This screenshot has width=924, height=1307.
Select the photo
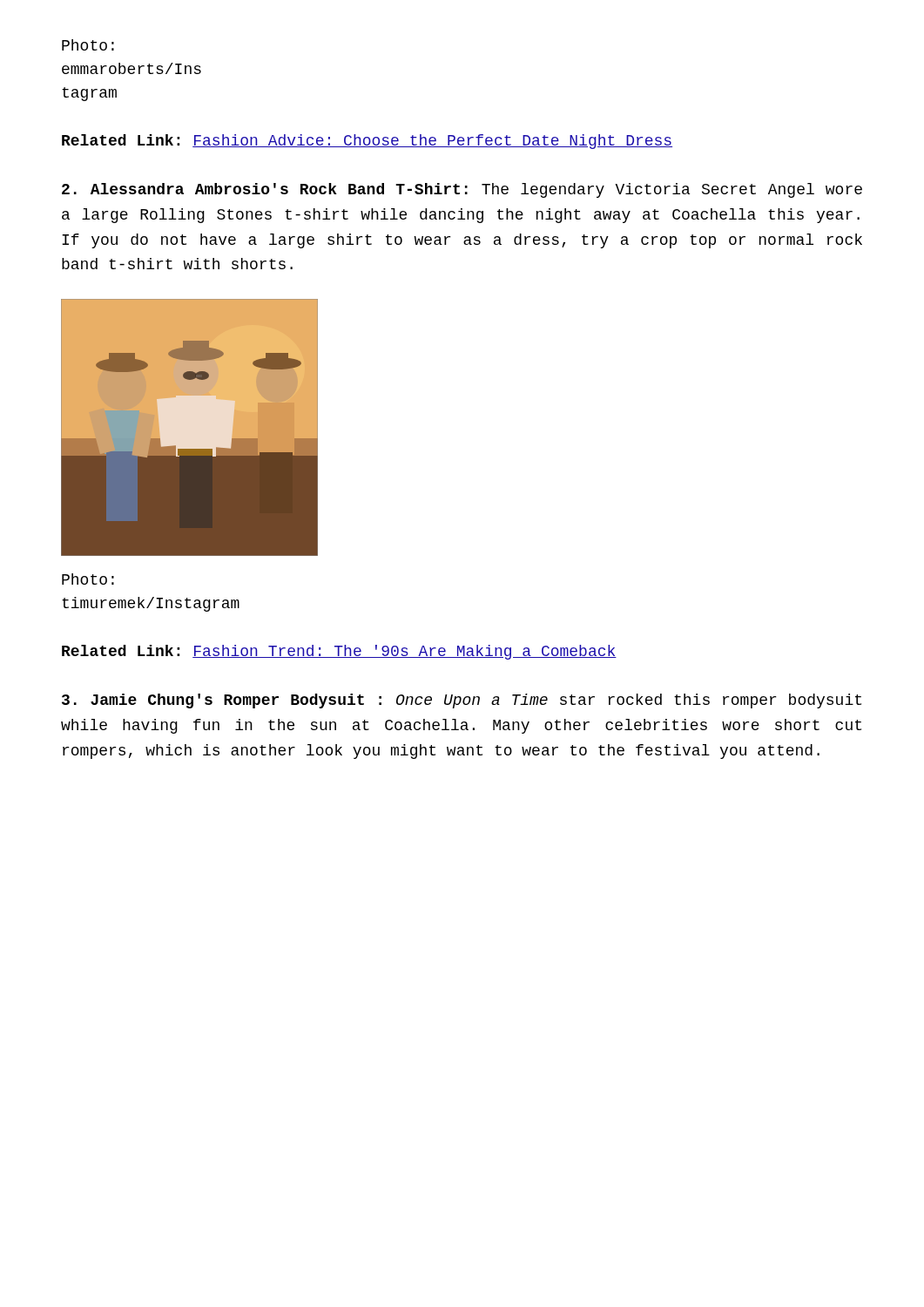pyautogui.click(x=462, y=430)
